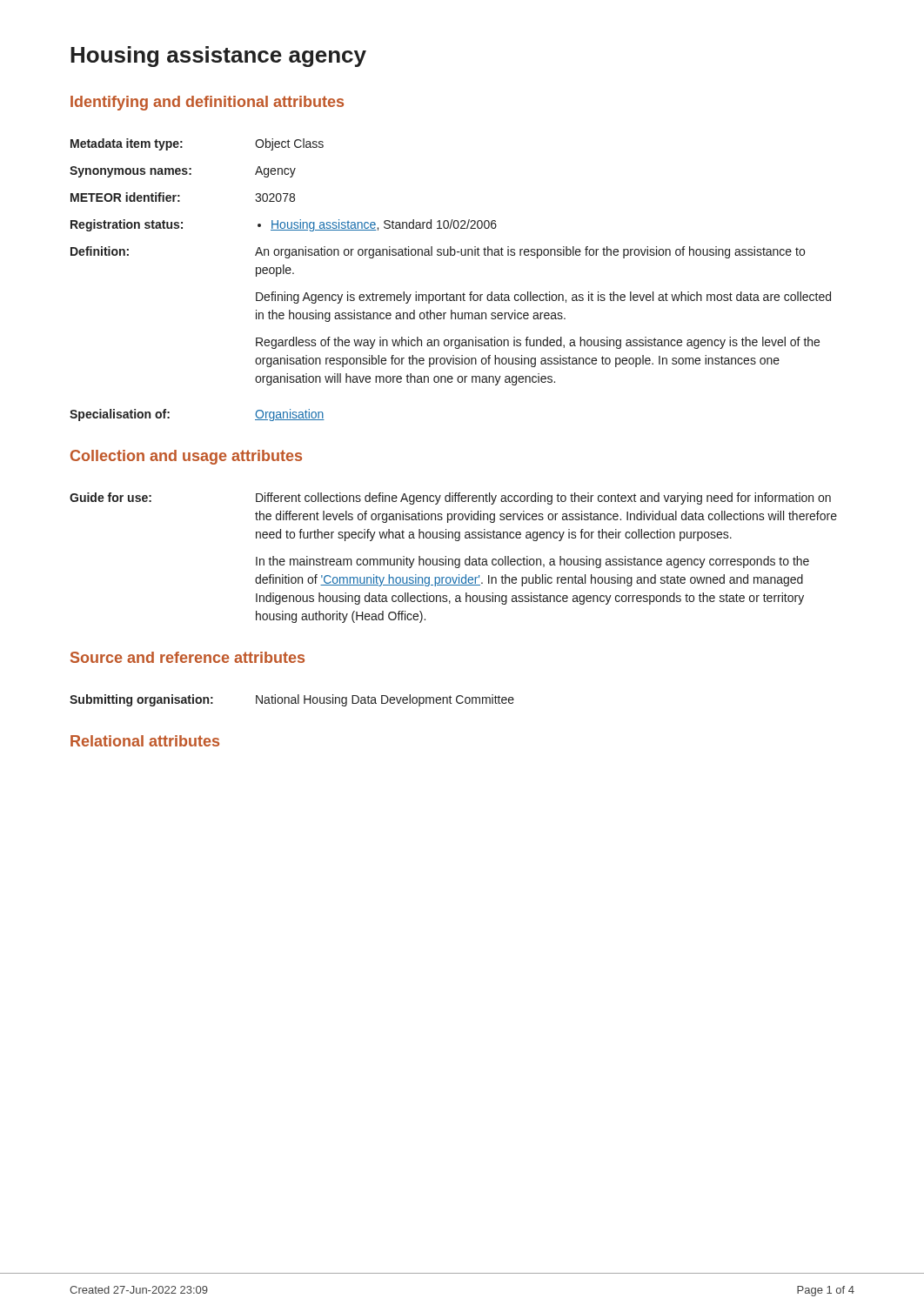Where does it say "Identifying and definitional attributes"?

pos(207,103)
